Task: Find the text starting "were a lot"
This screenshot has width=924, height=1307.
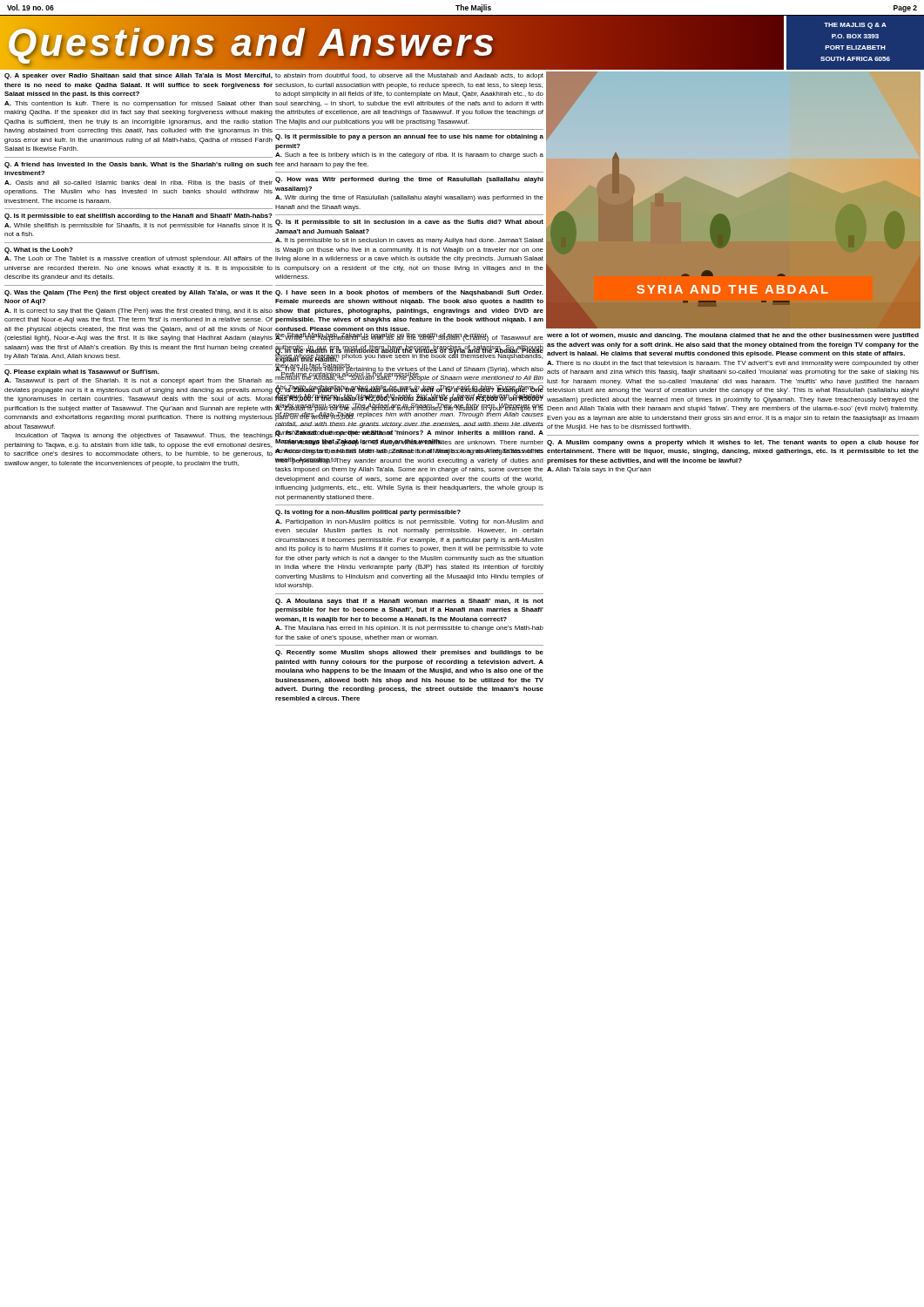Action: click(x=733, y=381)
